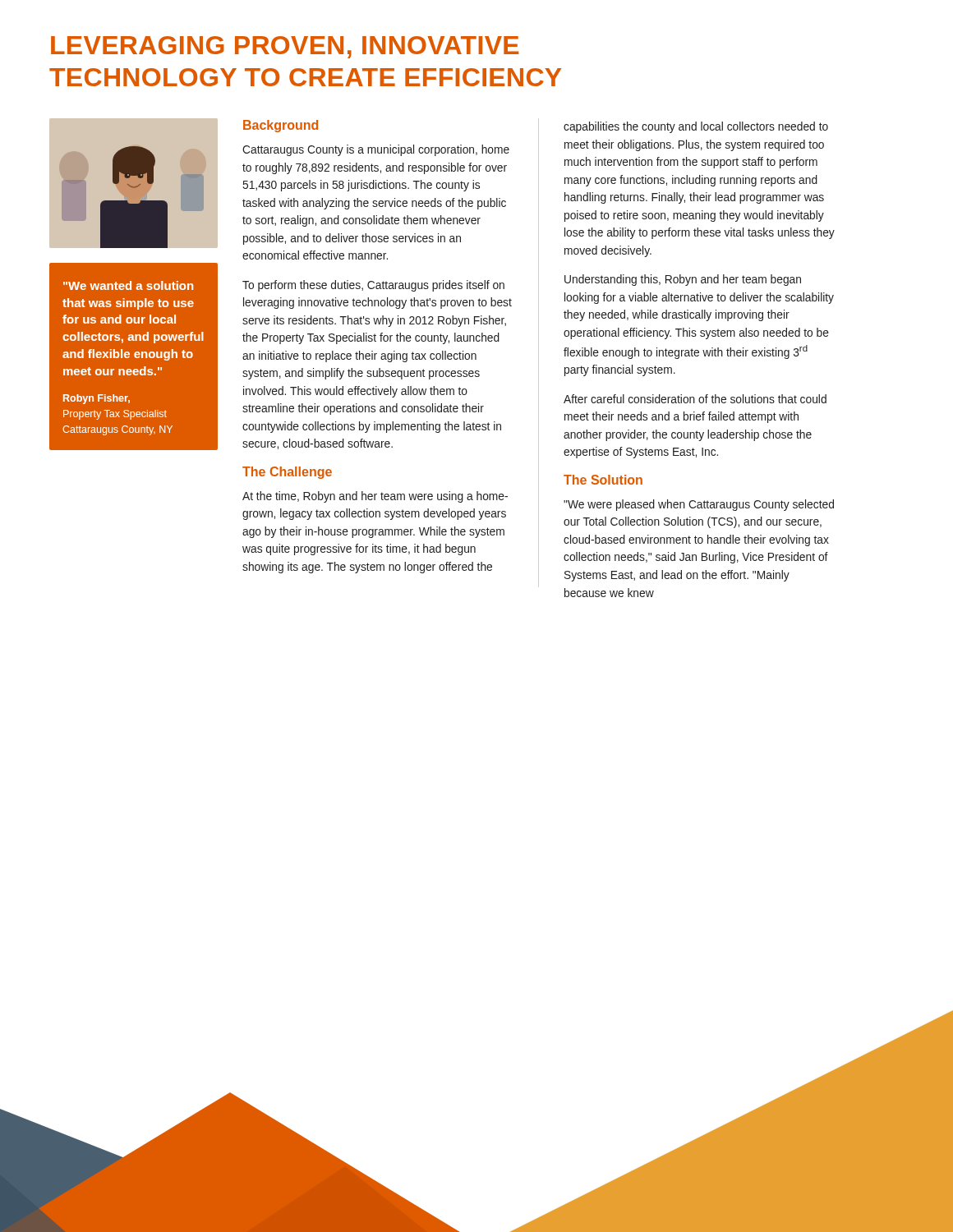The image size is (953, 1232).
Task: Locate the text block containing "Cattaraugus County is a municipal"
Action: pyautogui.click(x=376, y=203)
